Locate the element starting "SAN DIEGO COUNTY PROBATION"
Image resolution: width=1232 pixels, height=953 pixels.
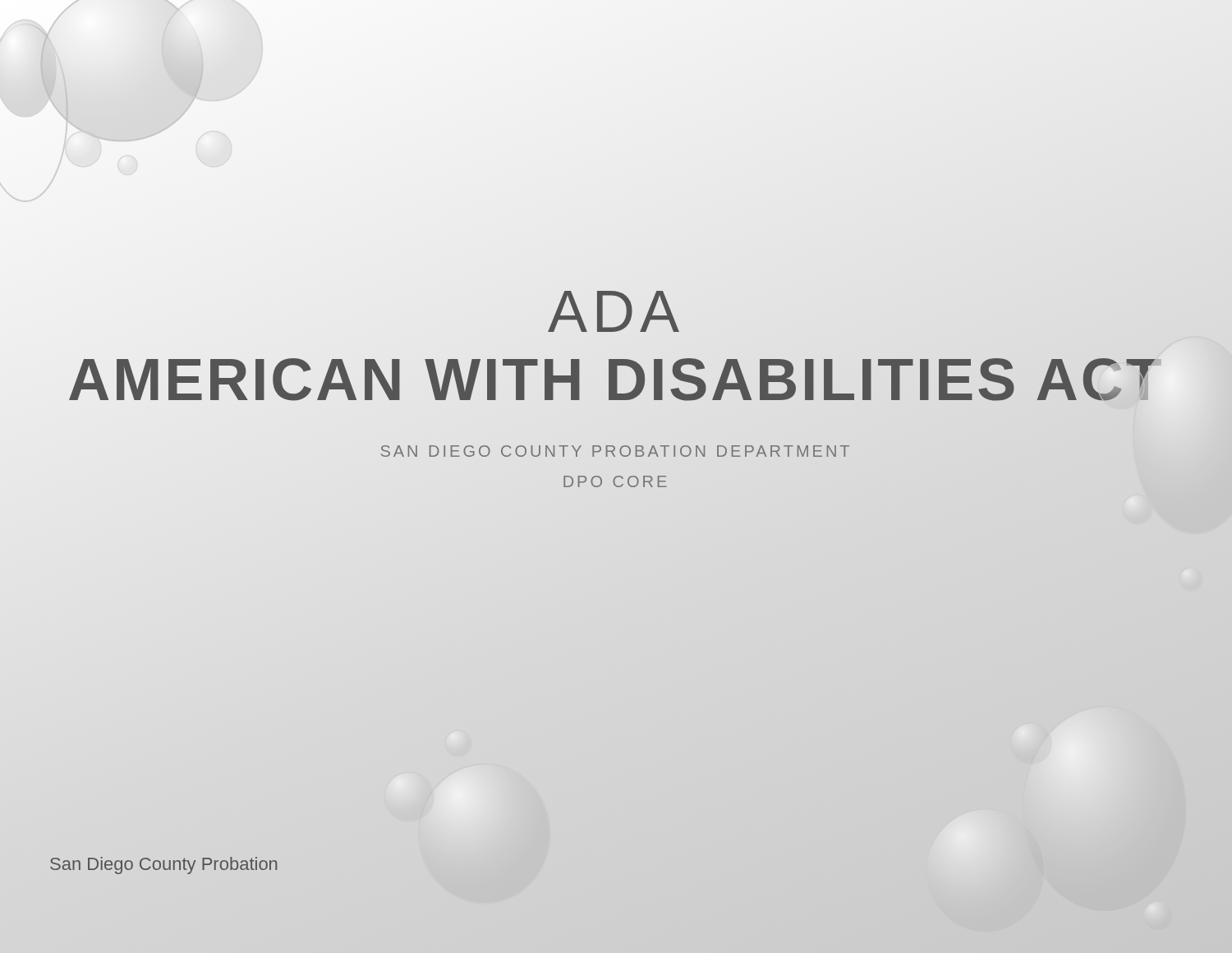click(616, 451)
